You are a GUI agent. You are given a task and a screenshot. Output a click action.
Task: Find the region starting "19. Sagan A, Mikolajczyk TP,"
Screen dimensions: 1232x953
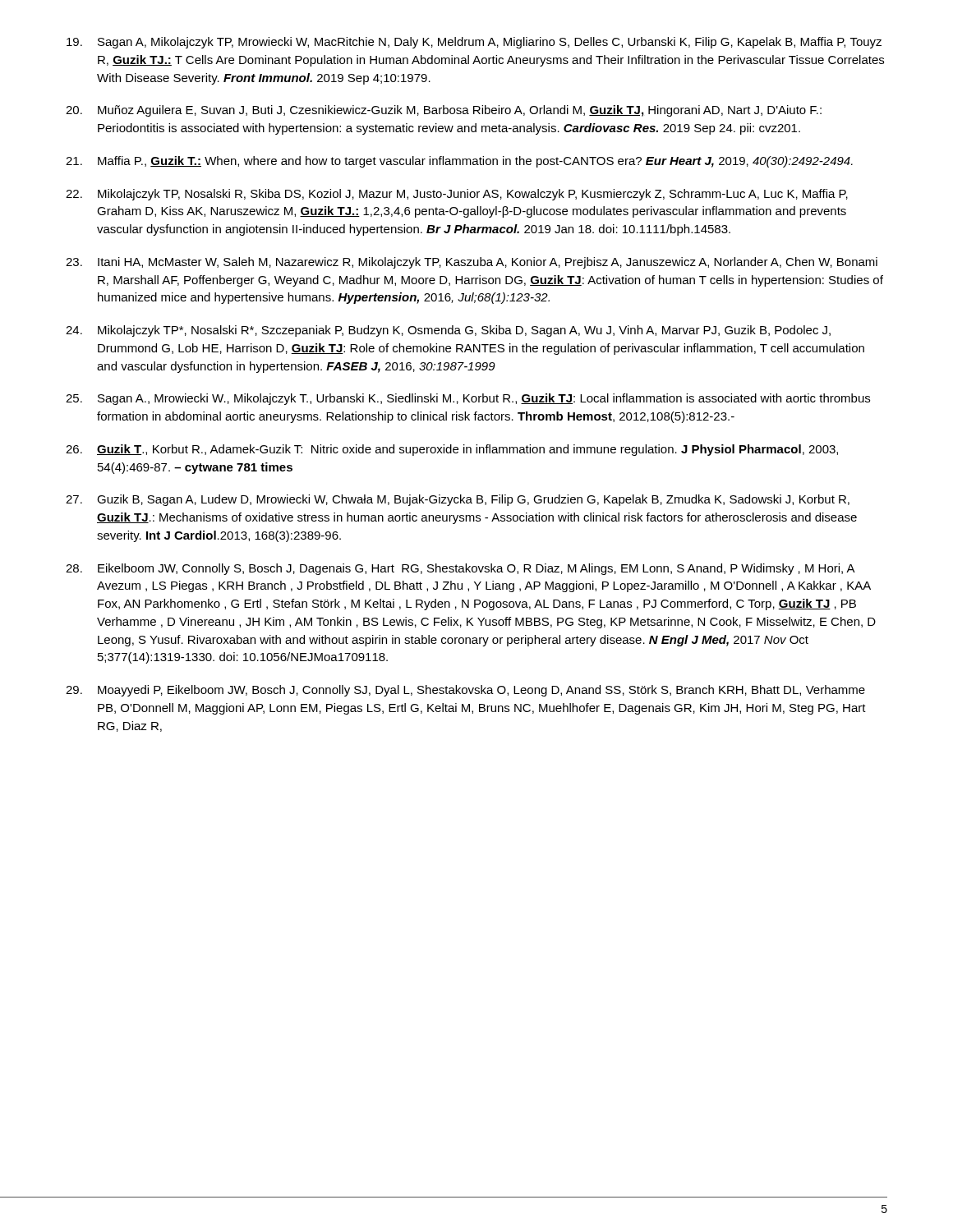pos(476,60)
